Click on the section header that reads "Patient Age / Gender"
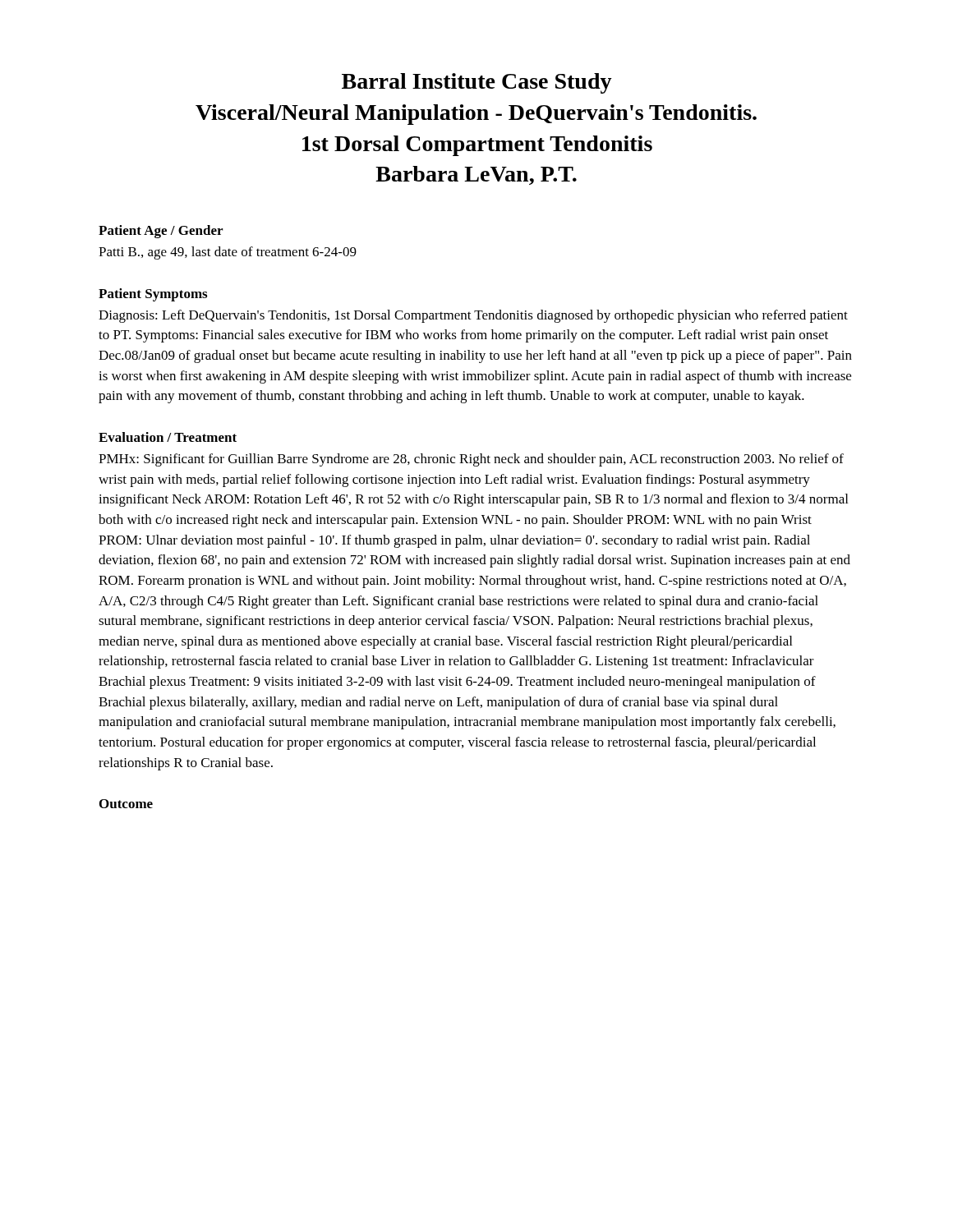The width and height of the screenshot is (953, 1232). (161, 231)
